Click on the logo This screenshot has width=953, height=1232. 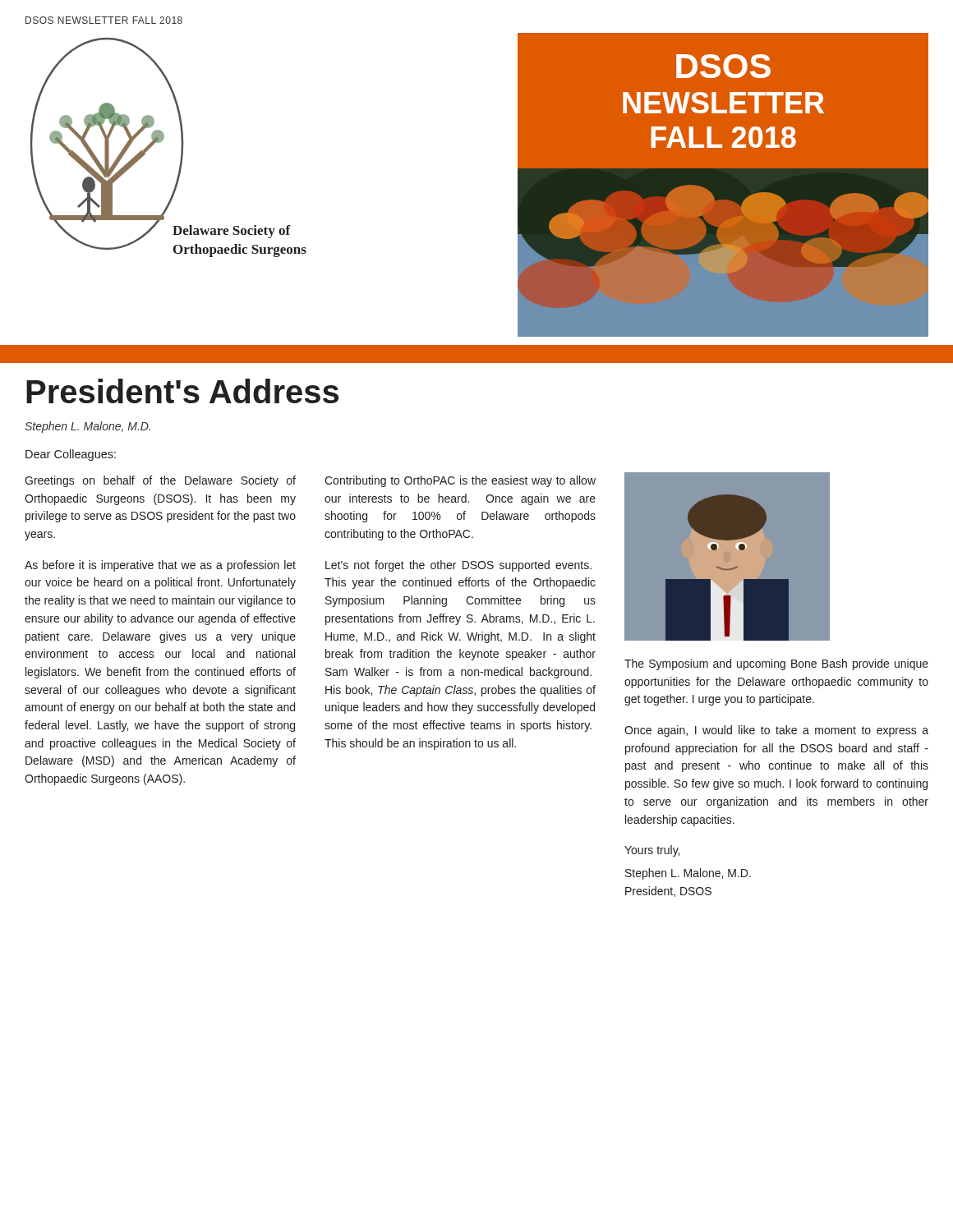pos(115,152)
